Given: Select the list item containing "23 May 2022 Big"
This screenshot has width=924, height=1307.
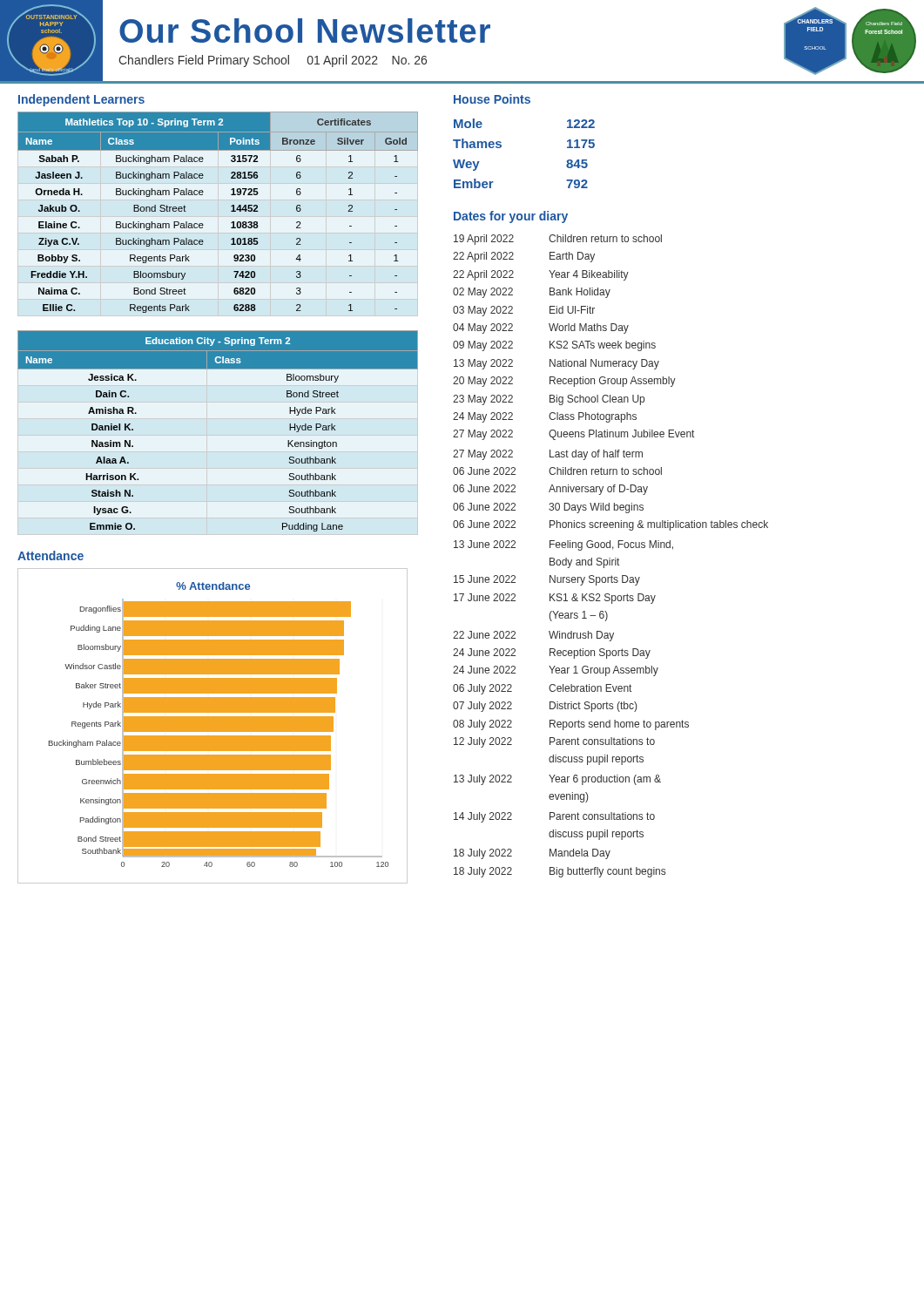Looking at the screenshot, I should 549,399.
